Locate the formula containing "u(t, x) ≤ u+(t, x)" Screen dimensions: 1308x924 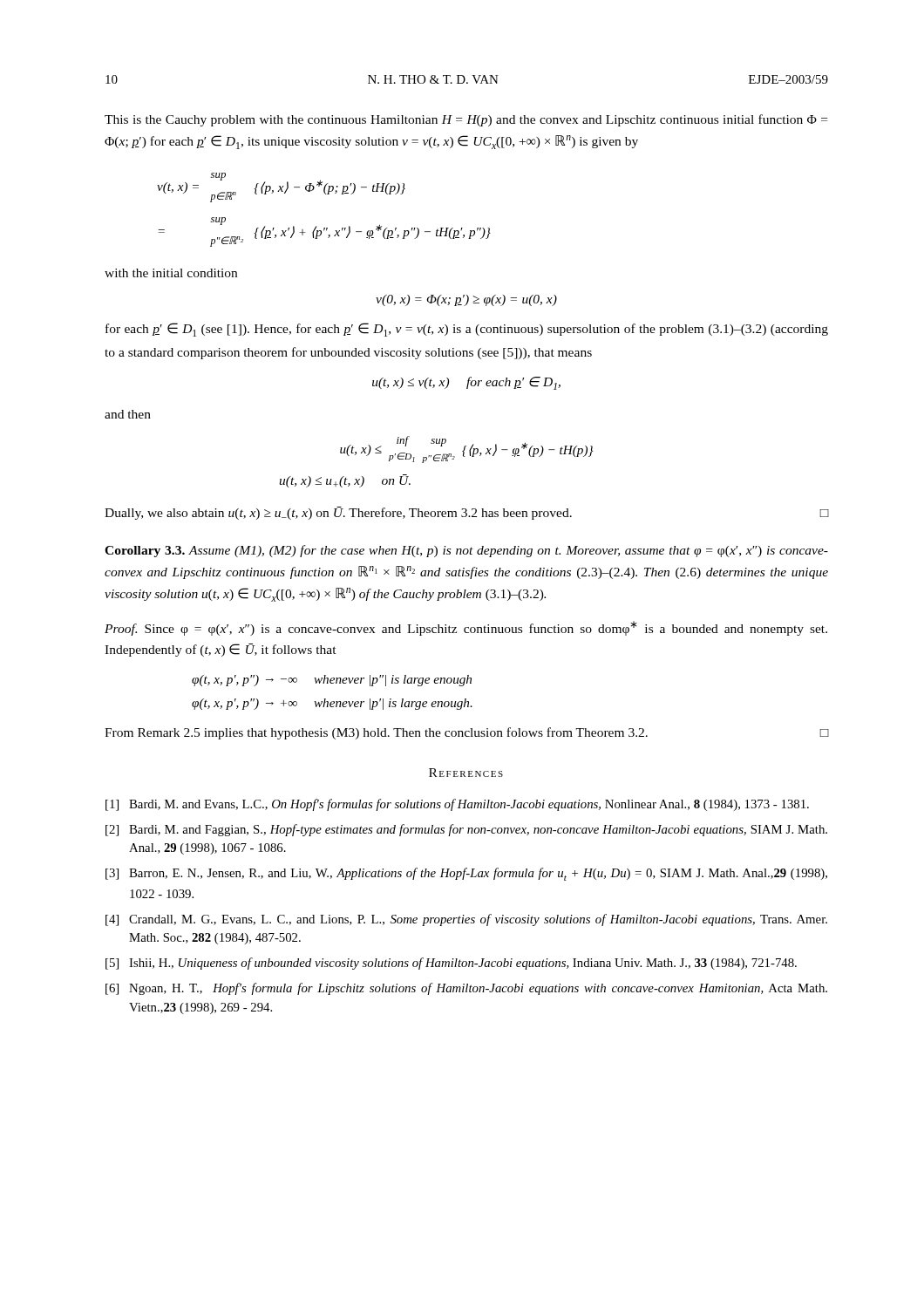coord(345,481)
